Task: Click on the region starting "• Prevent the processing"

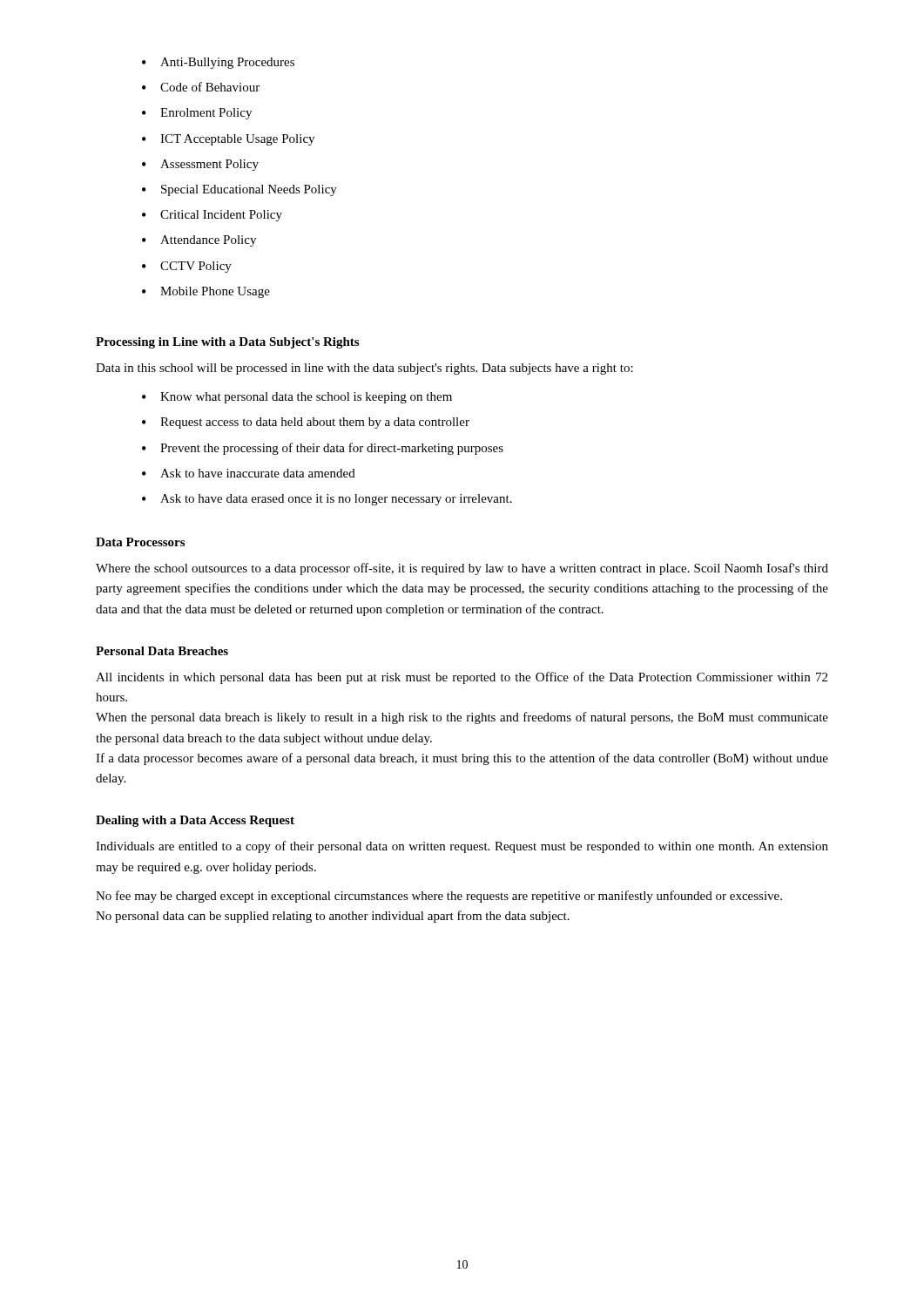Action: tap(320, 449)
